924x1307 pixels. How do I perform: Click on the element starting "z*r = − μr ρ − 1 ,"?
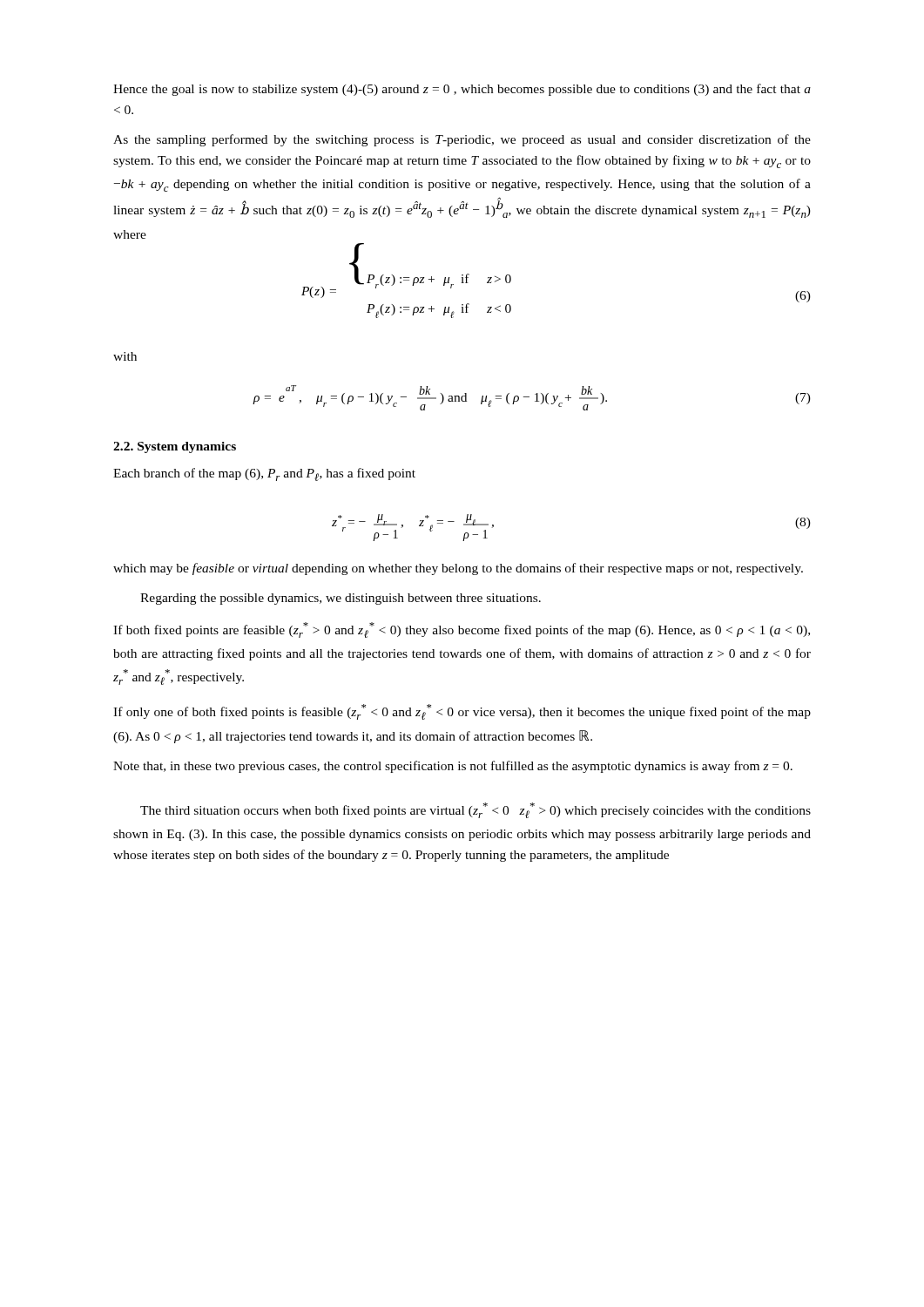(431, 528)
